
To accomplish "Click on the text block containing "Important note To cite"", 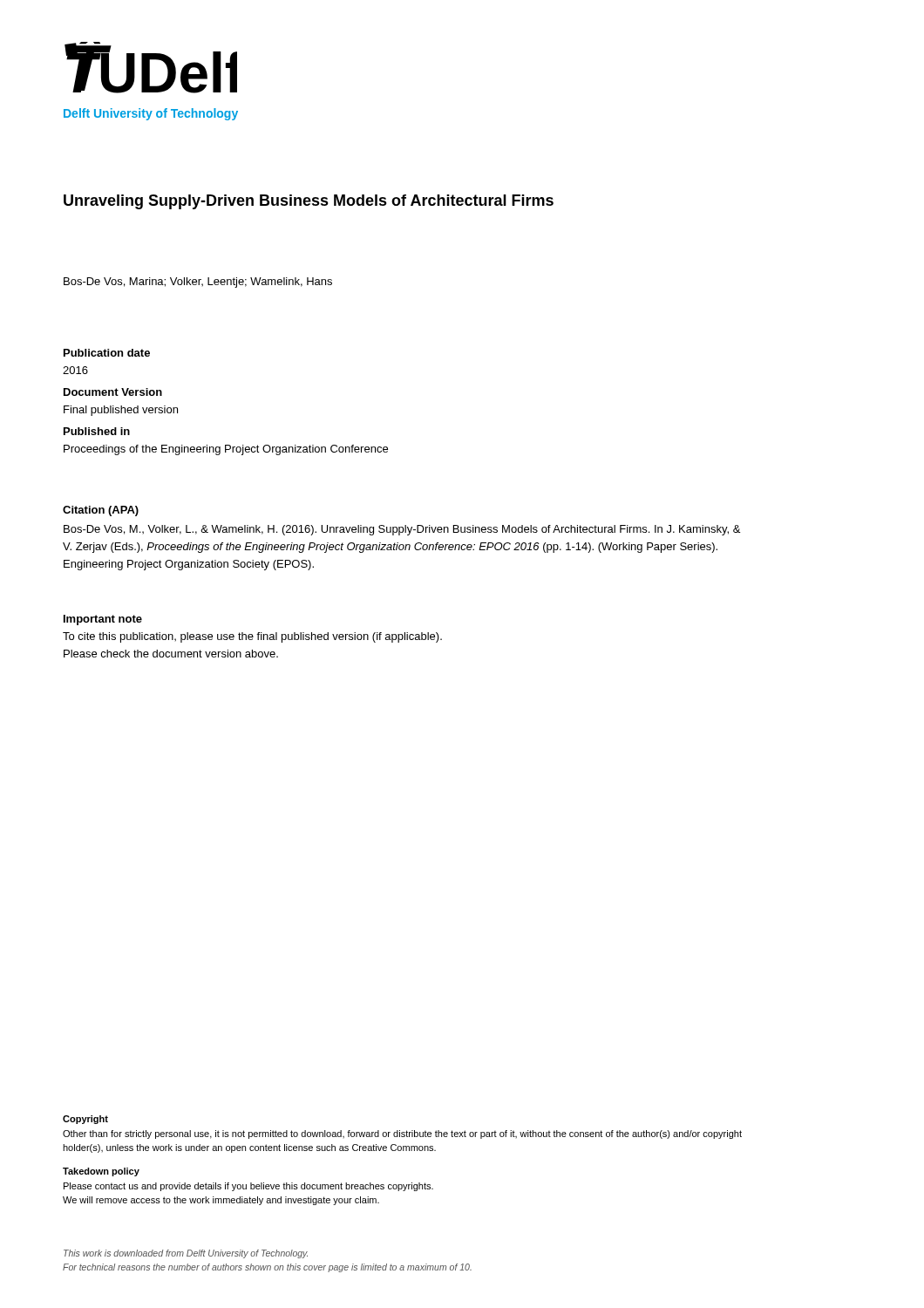I will coord(403,637).
